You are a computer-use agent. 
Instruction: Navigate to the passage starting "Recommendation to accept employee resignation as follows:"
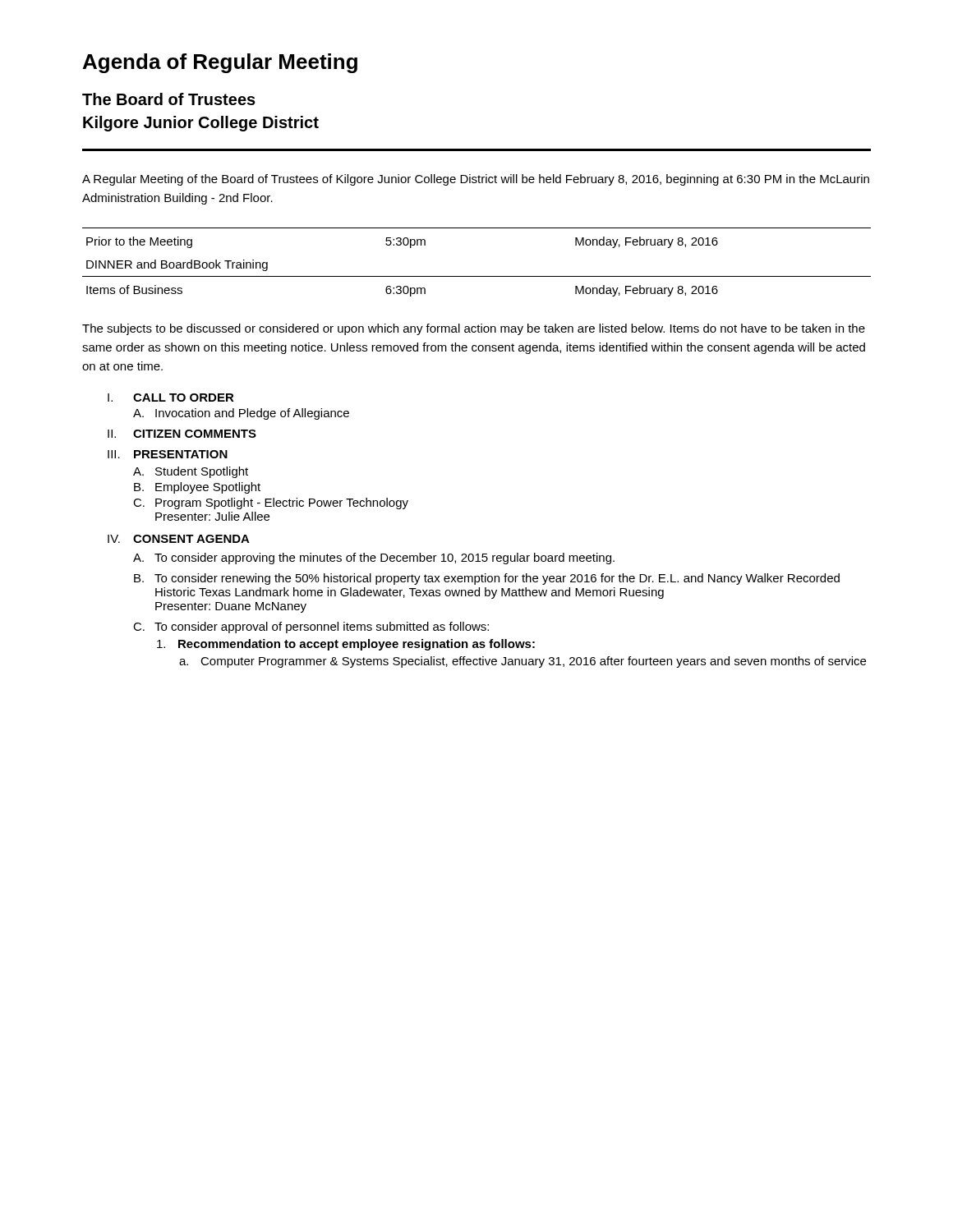346,644
